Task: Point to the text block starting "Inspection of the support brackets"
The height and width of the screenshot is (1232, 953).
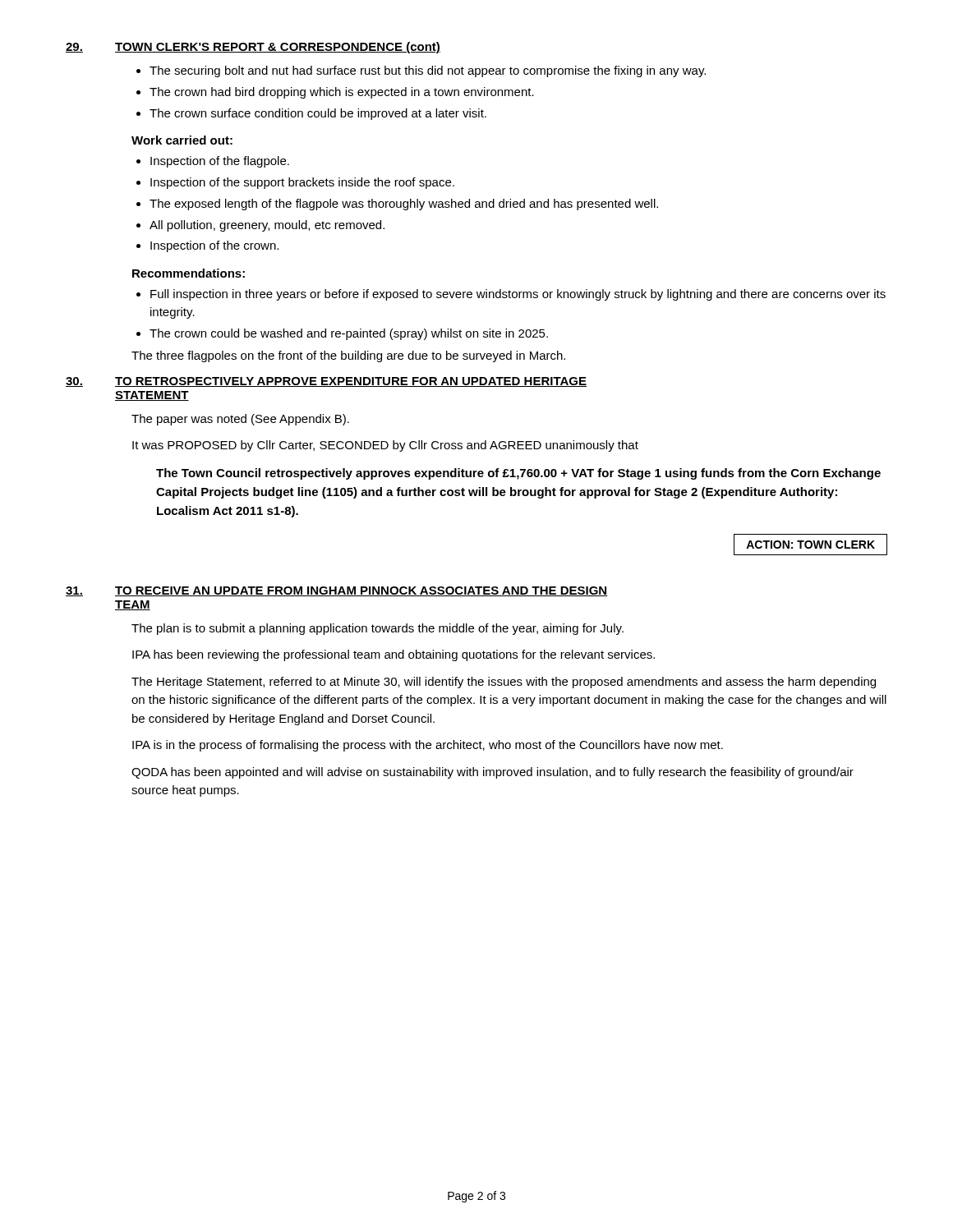Action: pyautogui.click(x=302, y=182)
